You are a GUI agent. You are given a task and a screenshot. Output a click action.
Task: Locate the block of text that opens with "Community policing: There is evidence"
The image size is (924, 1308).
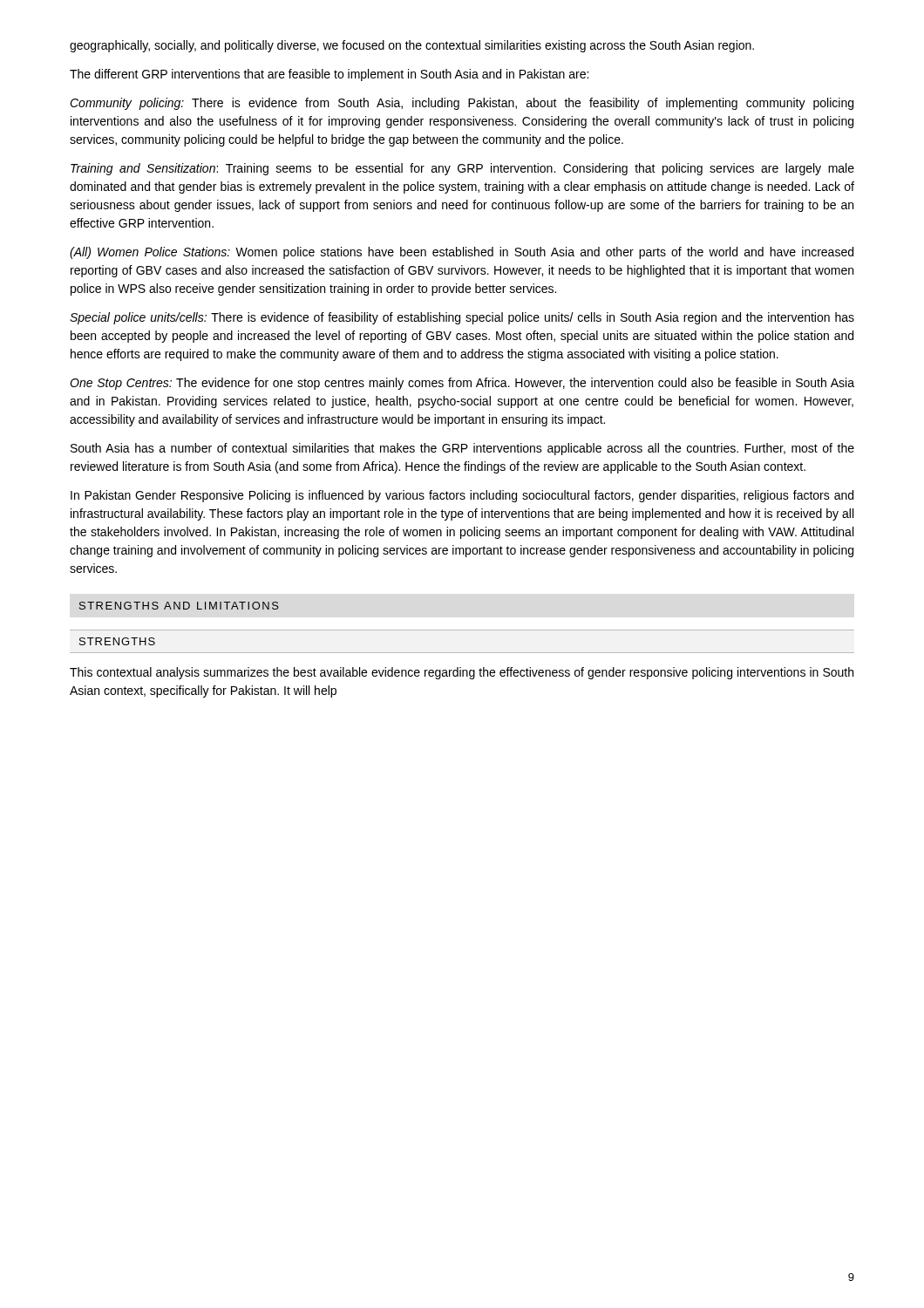coord(462,122)
